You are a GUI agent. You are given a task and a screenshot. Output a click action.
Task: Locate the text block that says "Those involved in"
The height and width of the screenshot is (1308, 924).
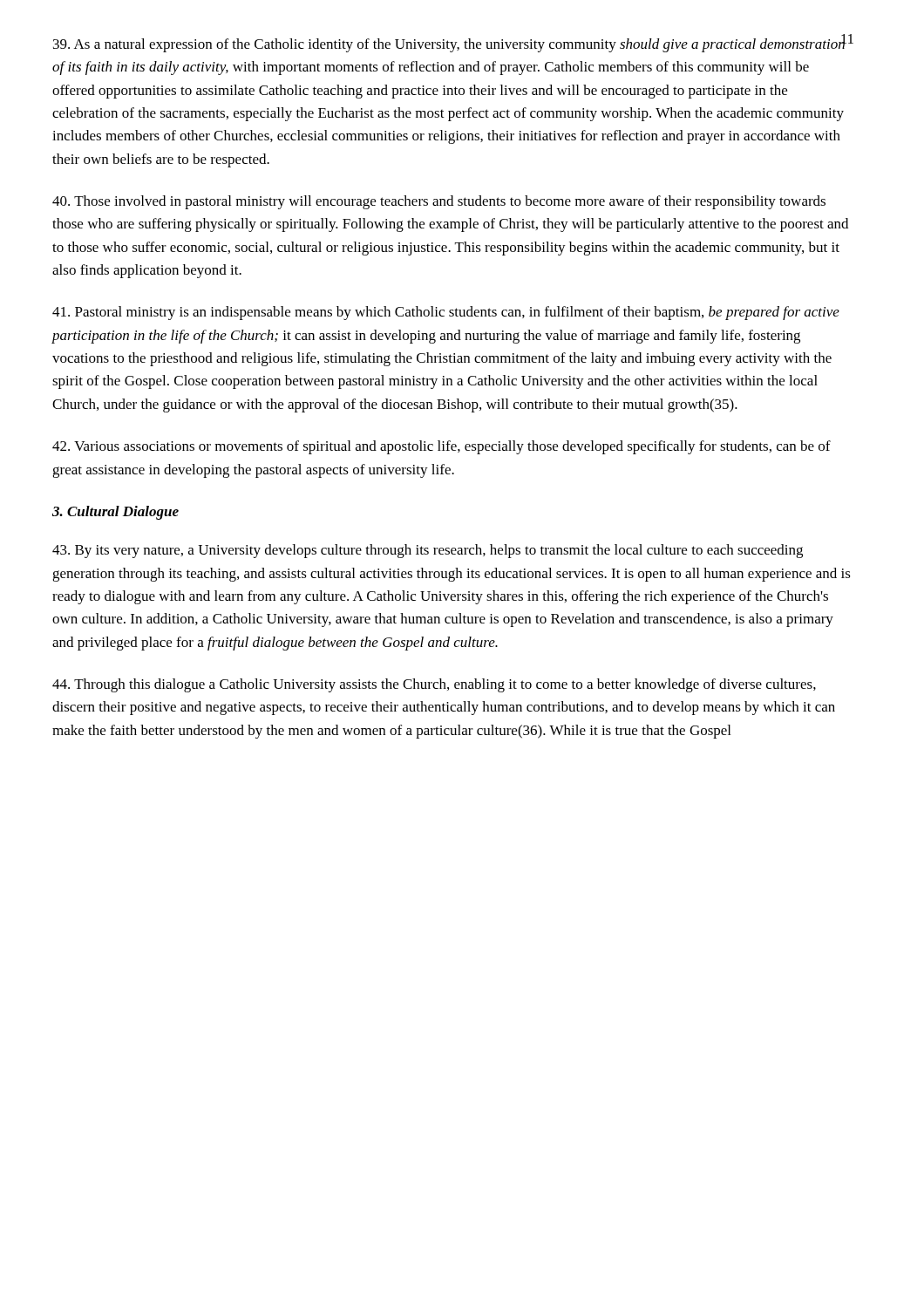click(x=450, y=236)
